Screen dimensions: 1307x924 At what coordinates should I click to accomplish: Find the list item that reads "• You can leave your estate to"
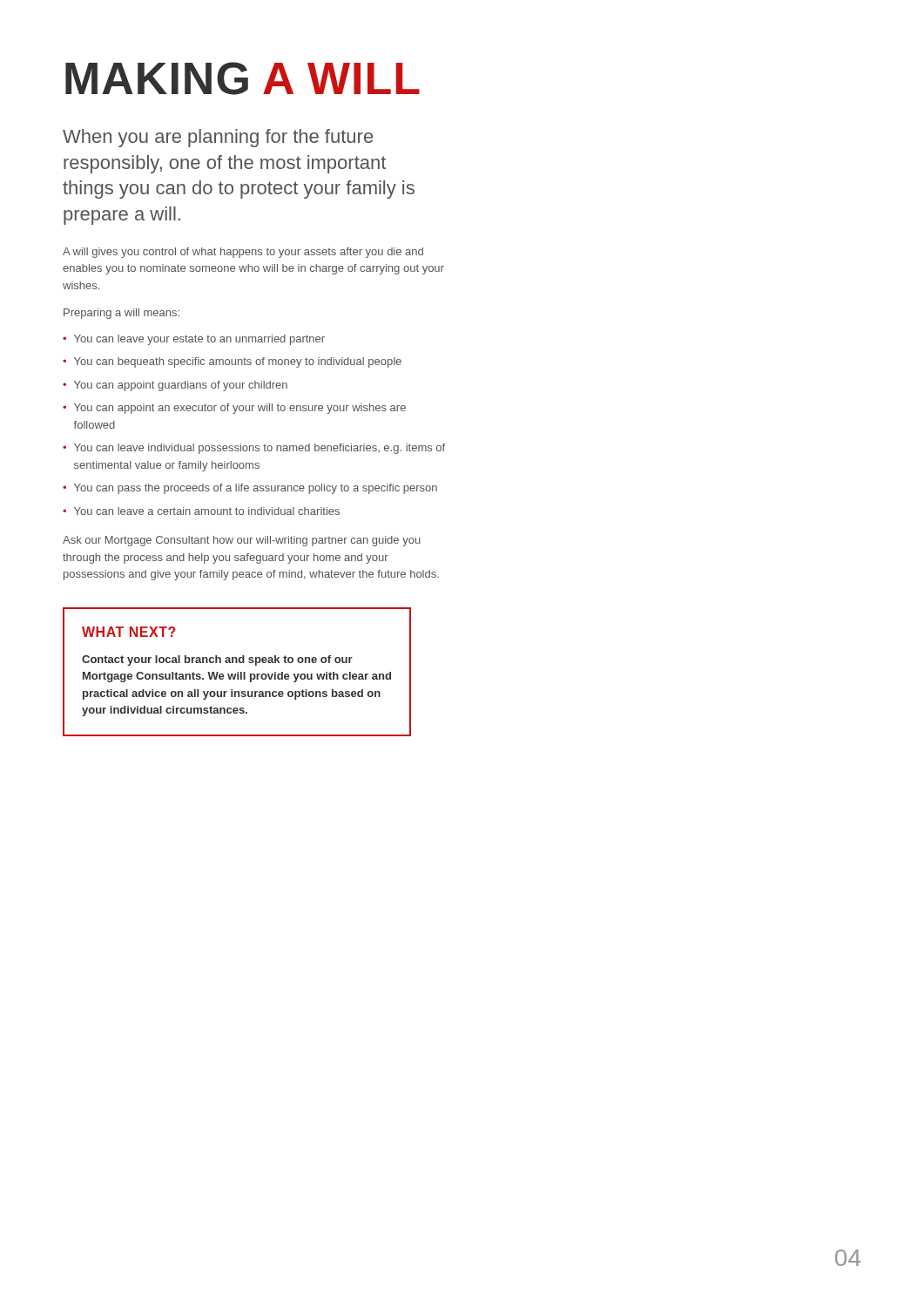[x=194, y=339]
